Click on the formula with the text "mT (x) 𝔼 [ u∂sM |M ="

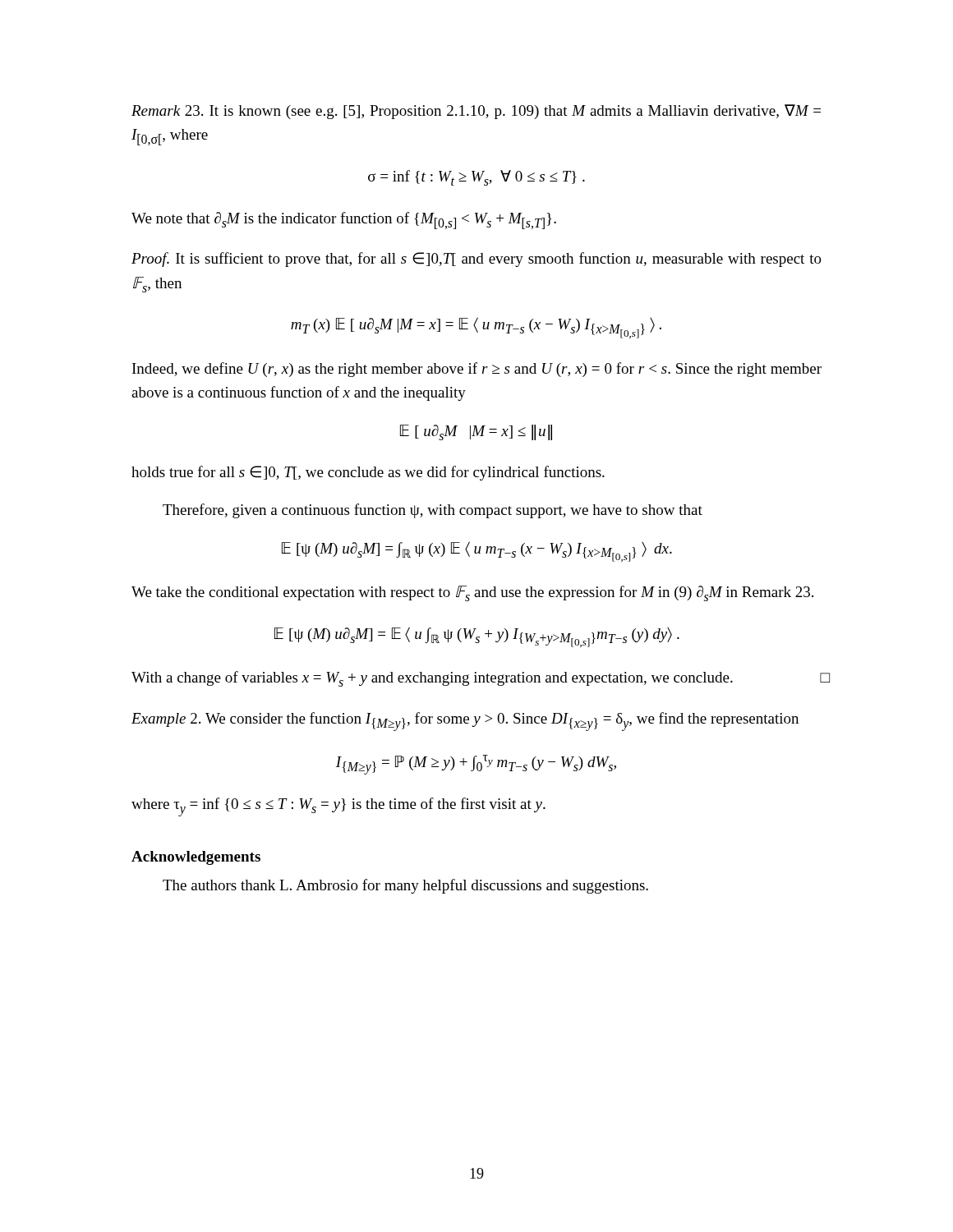[x=476, y=327]
